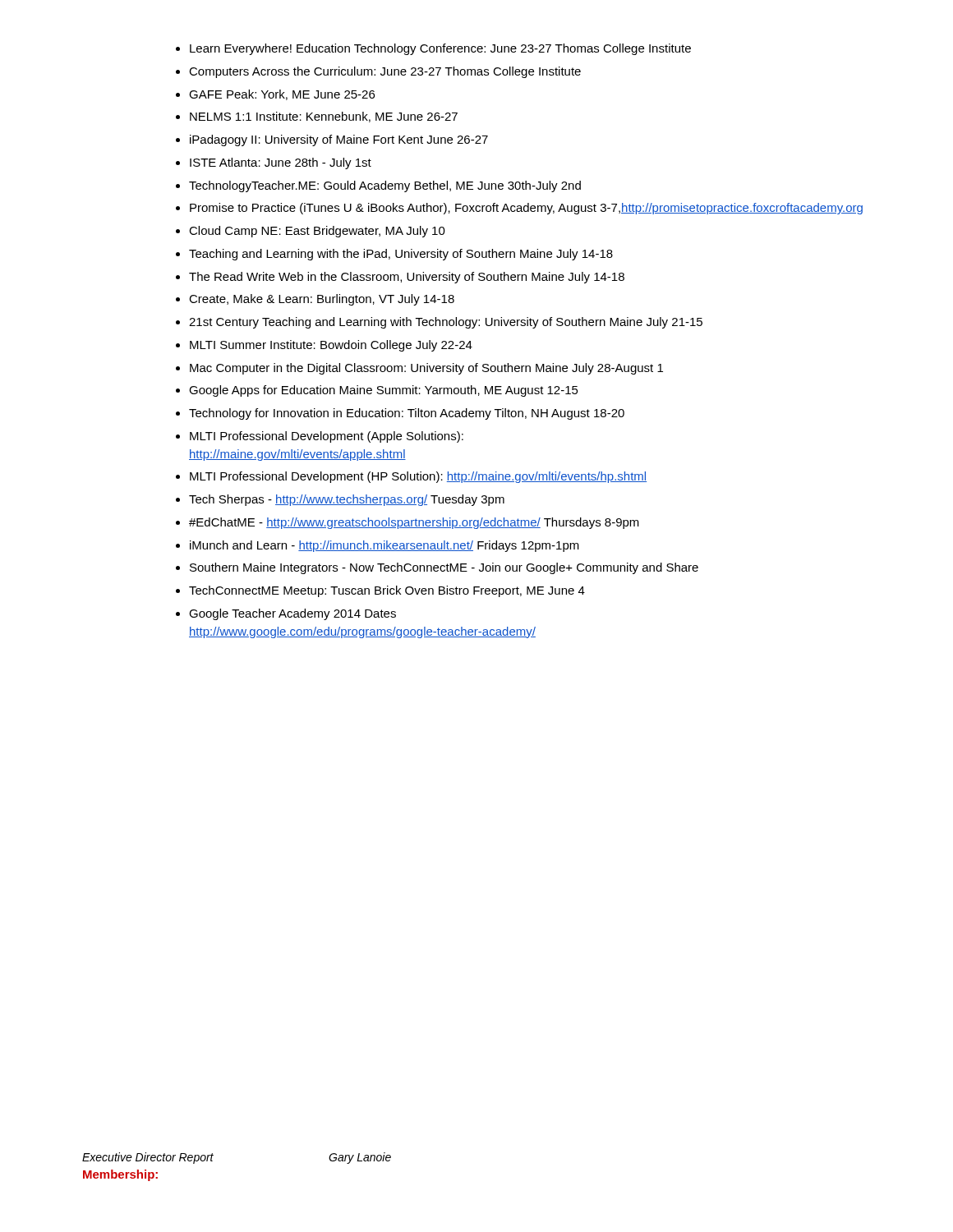Click the passage that begins "Google Apps for Education"

[384, 390]
